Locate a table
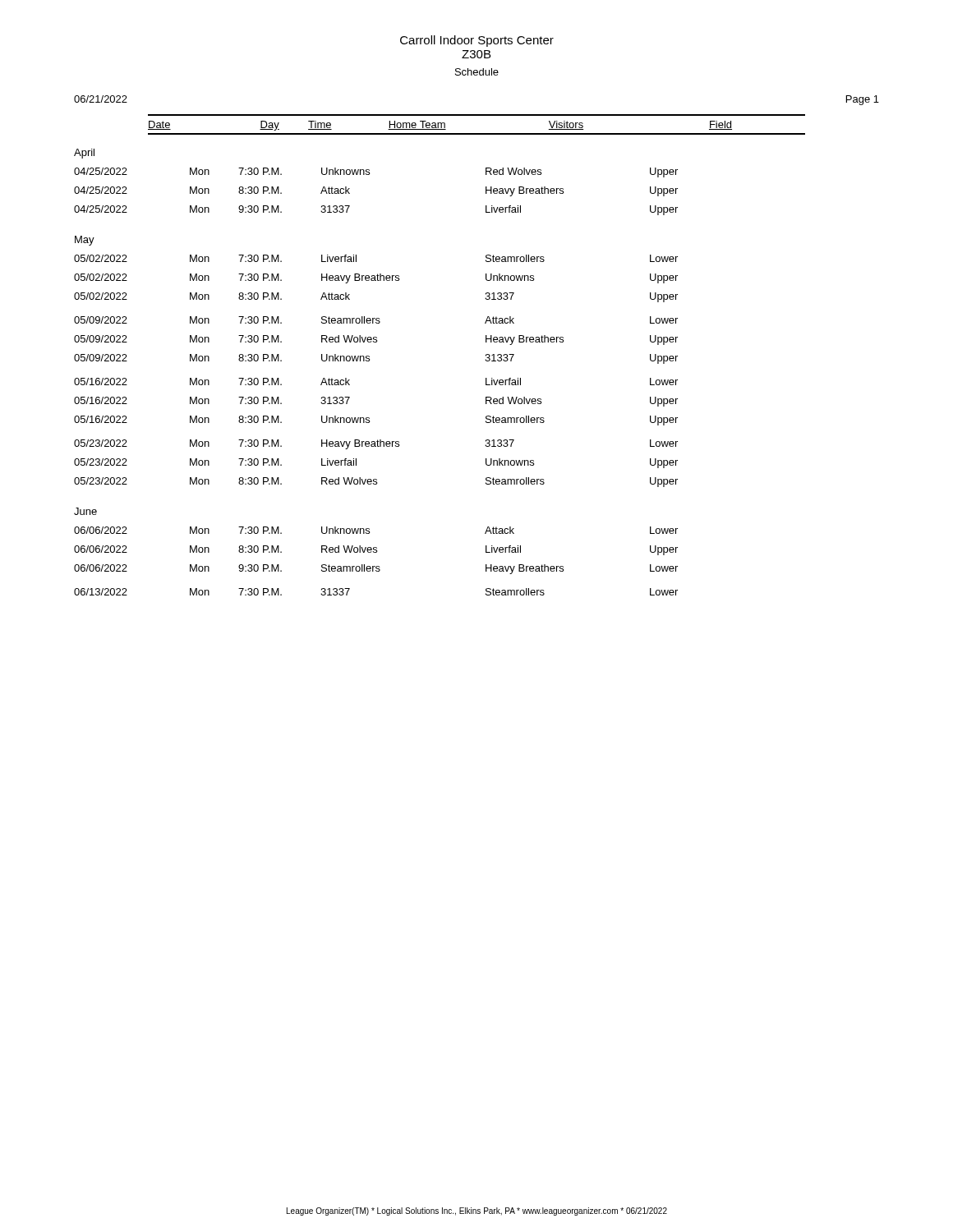 pyautogui.click(x=476, y=374)
